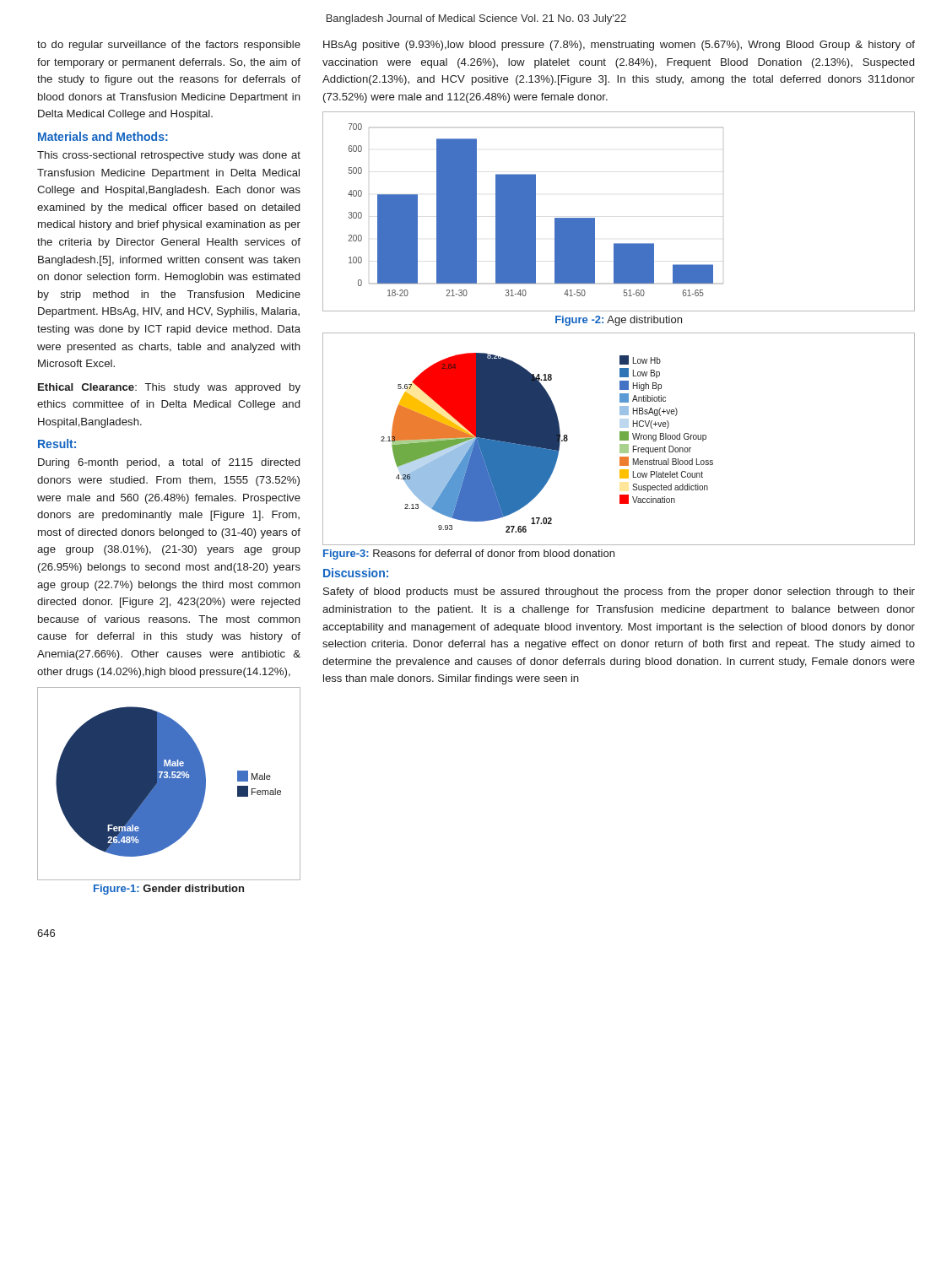This screenshot has width=952, height=1266.
Task: Locate the bar chart
Action: [x=619, y=212]
